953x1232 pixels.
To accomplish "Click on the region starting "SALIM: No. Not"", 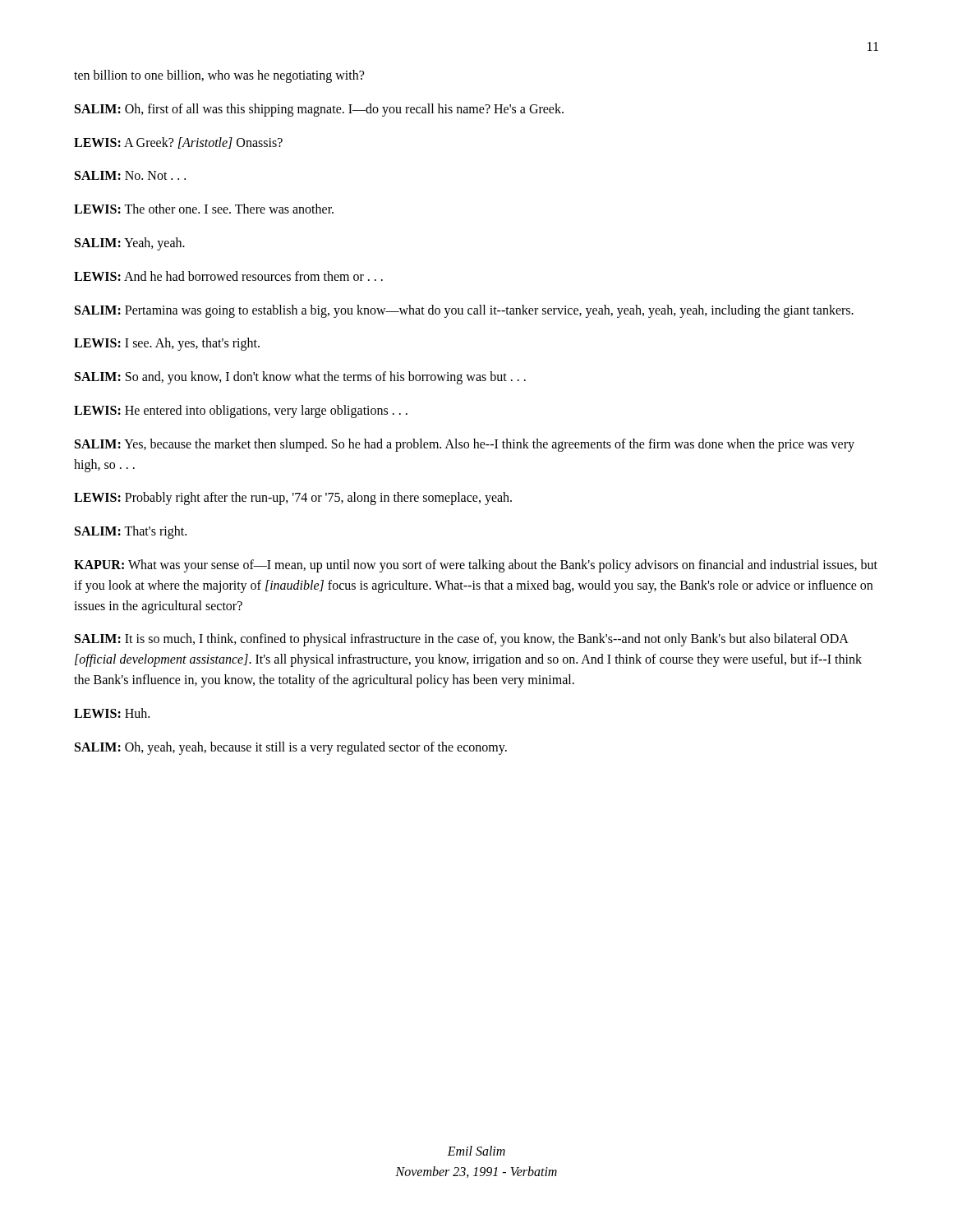I will (x=130, y=176).
